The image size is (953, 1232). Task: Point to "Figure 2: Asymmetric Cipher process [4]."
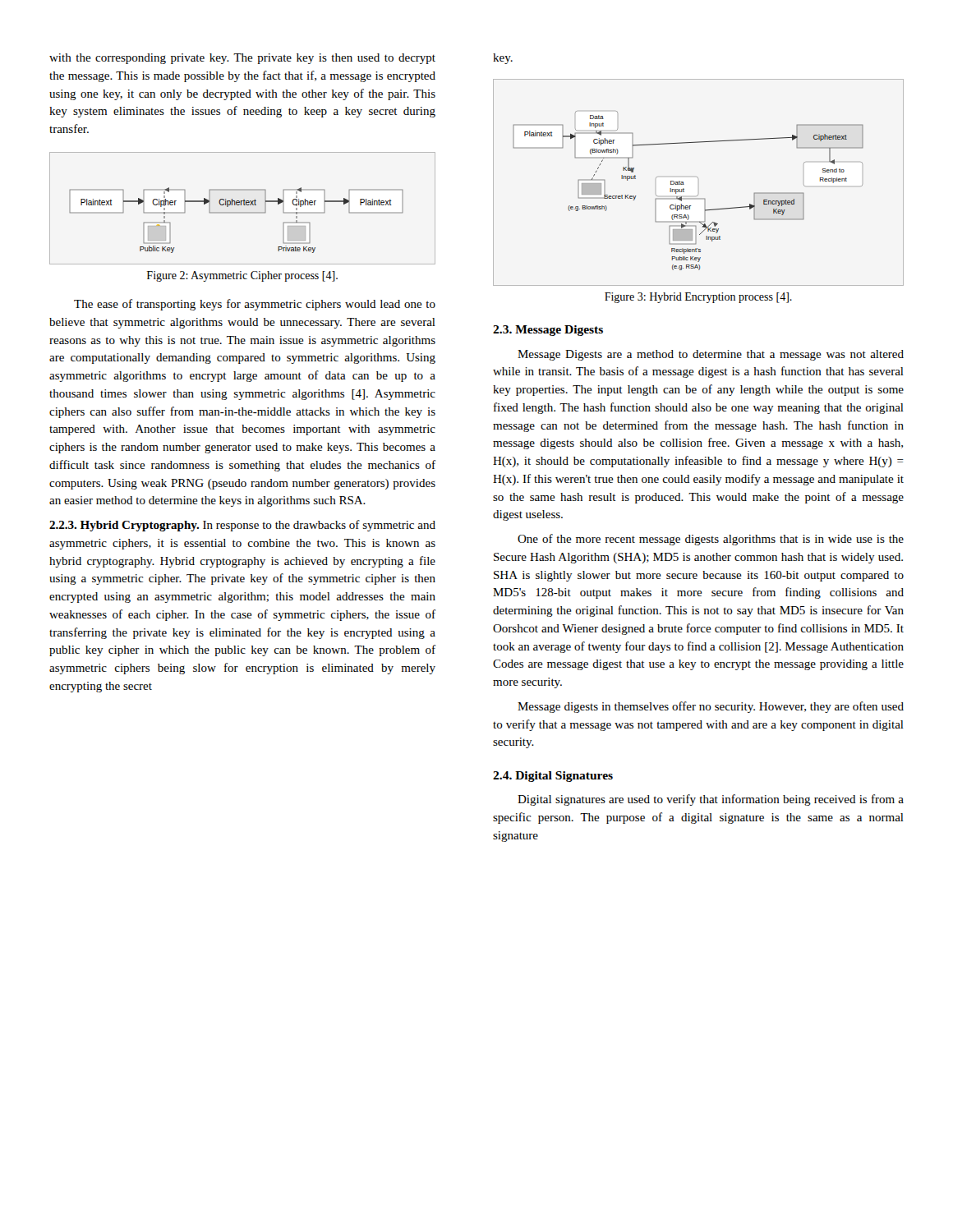(x=242, y=275)
